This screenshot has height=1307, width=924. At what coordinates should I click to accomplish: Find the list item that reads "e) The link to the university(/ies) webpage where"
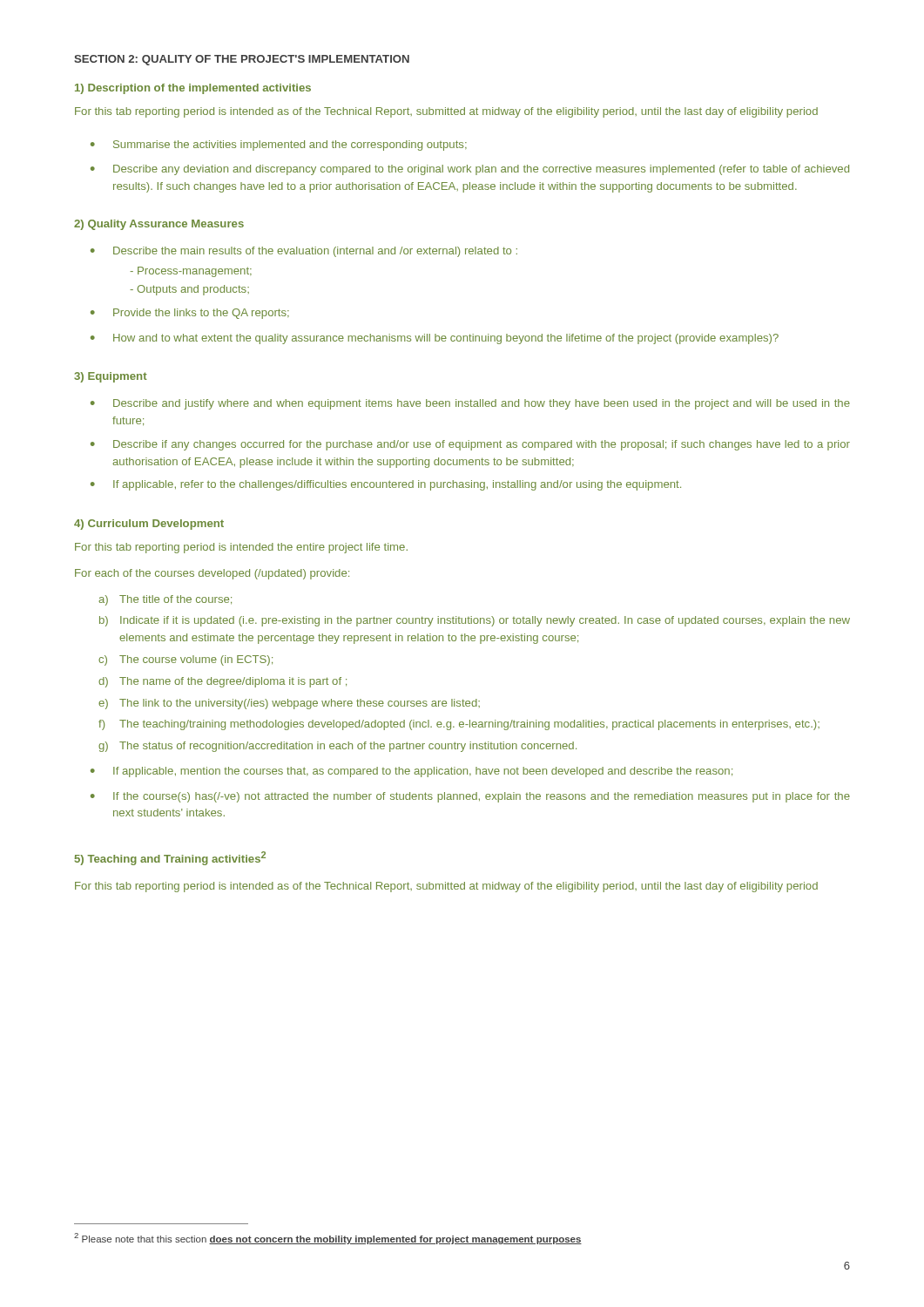474,703
